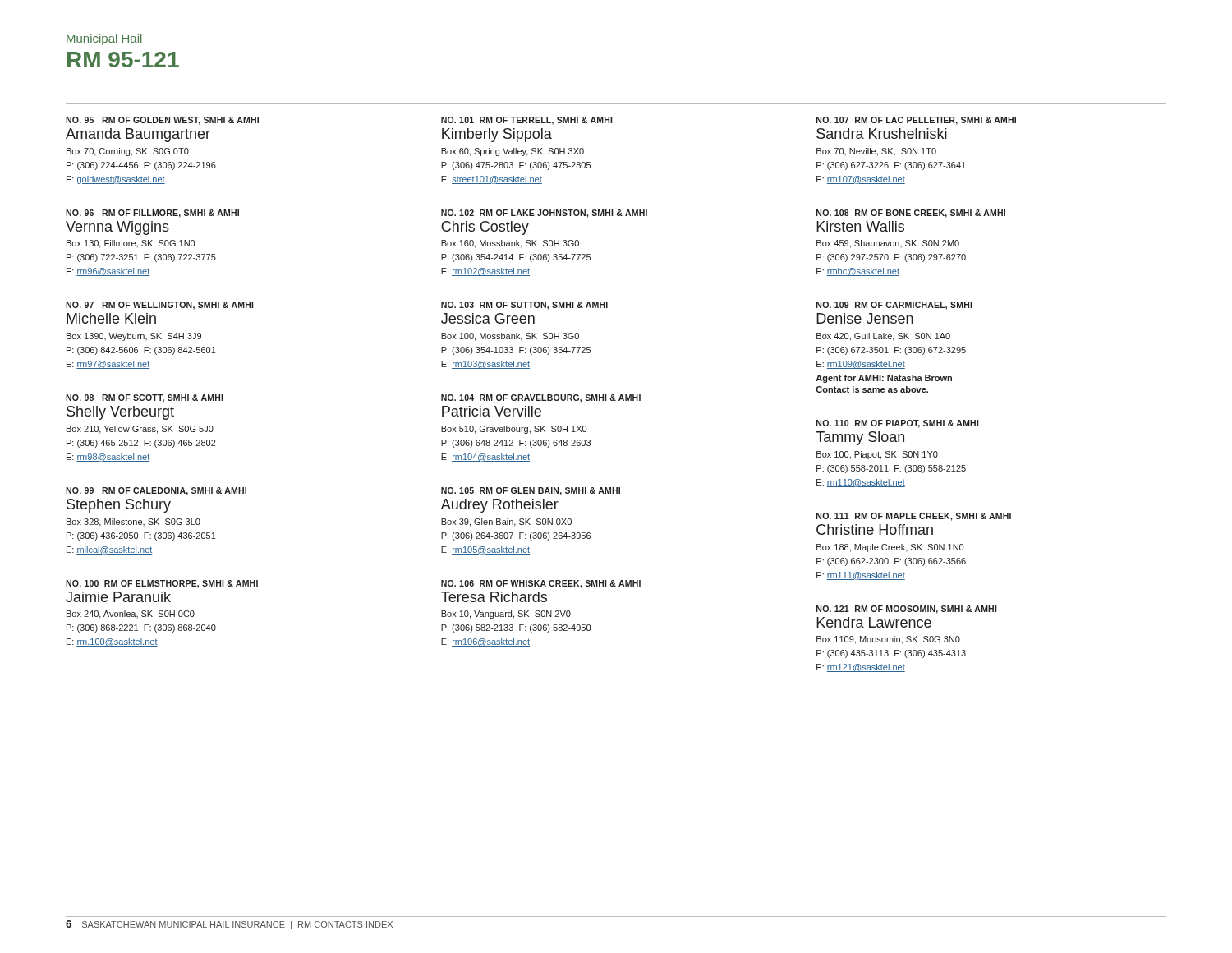Find the block on this page that starts "NO. 98 RM OF SCOTT, SMHI"

pyautogui.click(x=145, y=398)
